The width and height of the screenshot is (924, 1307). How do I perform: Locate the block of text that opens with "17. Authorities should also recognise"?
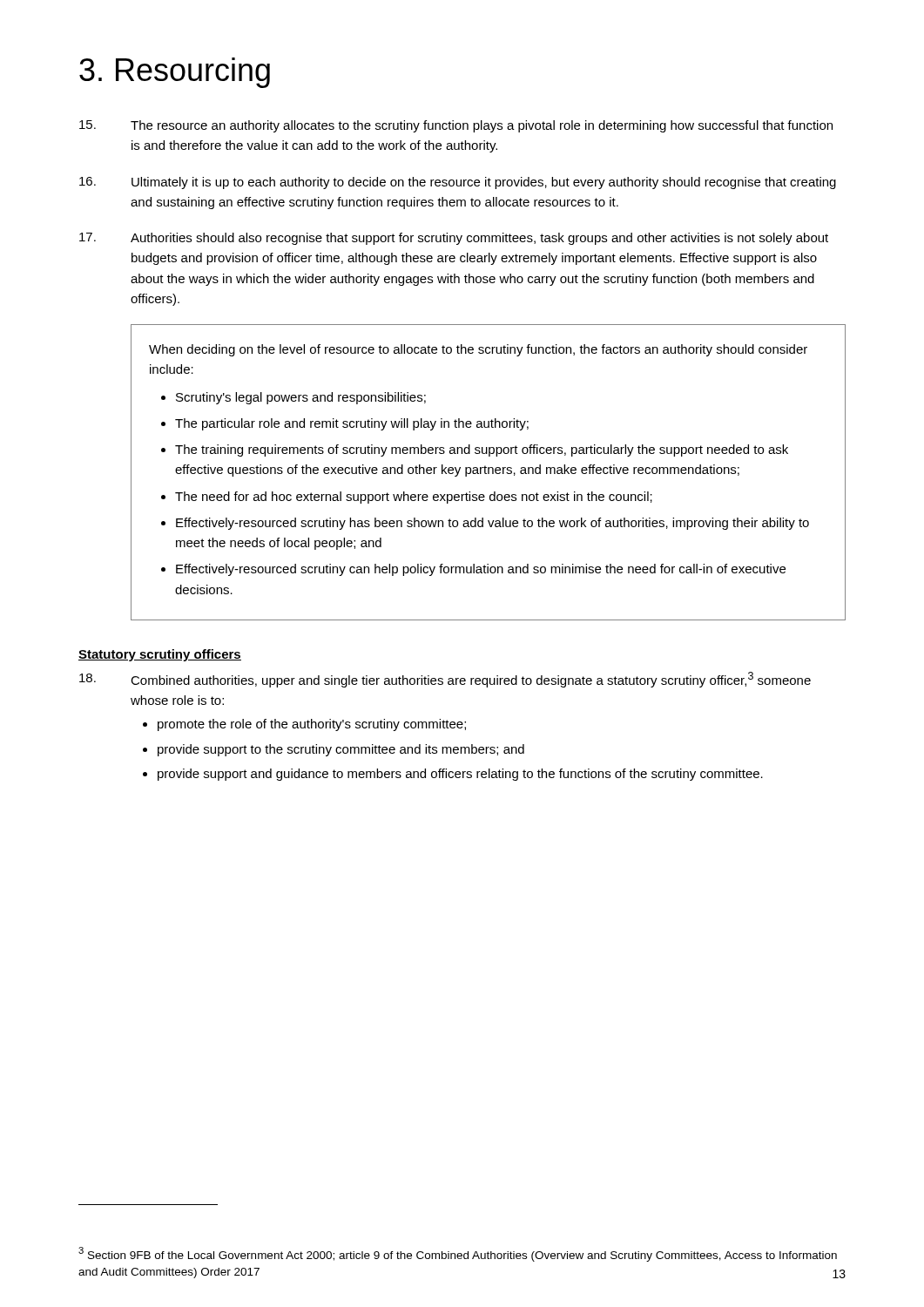click(462, 268)
